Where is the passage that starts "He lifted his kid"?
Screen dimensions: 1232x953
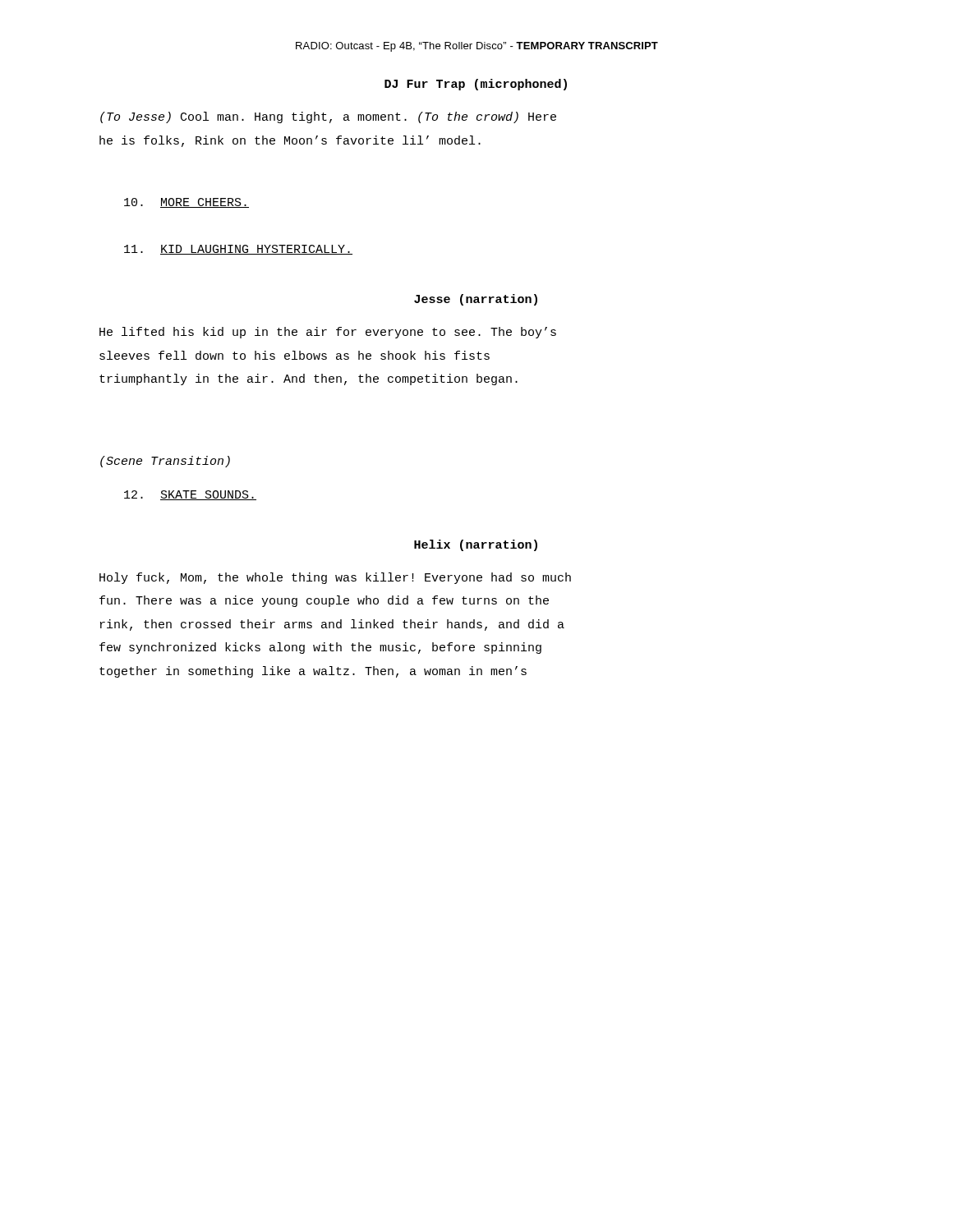pos(328,356)
